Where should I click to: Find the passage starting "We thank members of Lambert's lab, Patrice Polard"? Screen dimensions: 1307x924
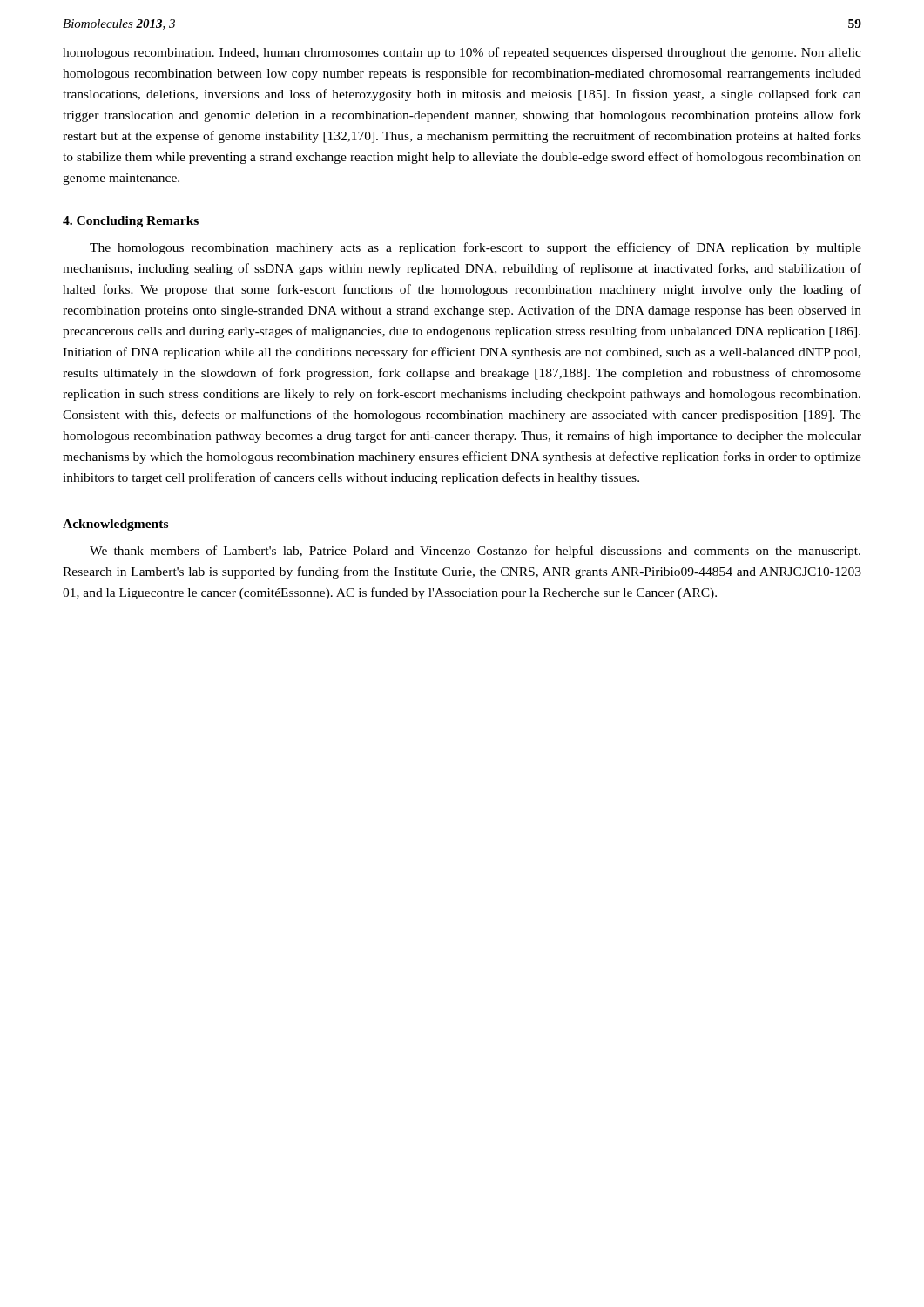[x=462, y=572]
